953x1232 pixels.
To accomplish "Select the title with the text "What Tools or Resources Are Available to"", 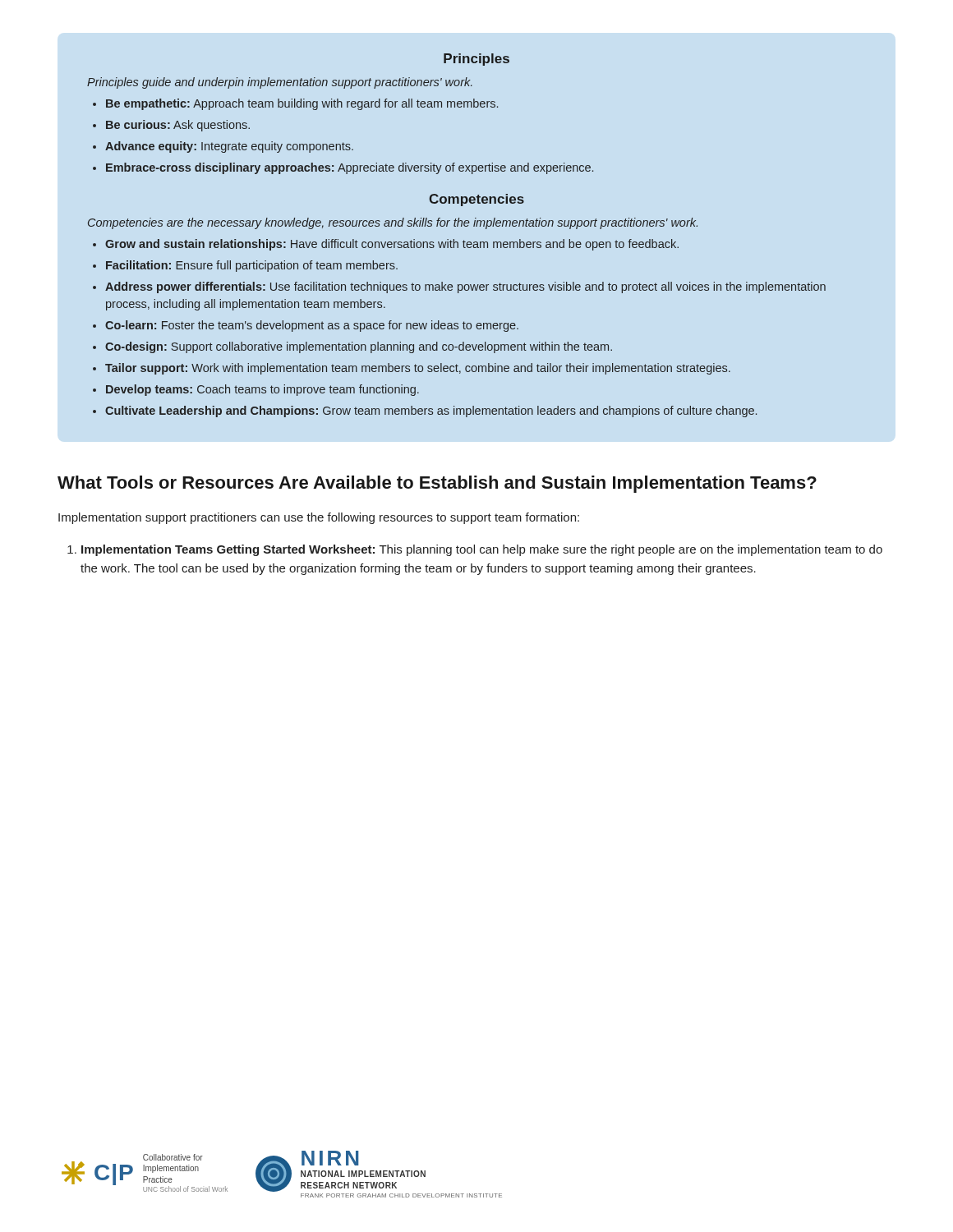I will pos(476,483).
